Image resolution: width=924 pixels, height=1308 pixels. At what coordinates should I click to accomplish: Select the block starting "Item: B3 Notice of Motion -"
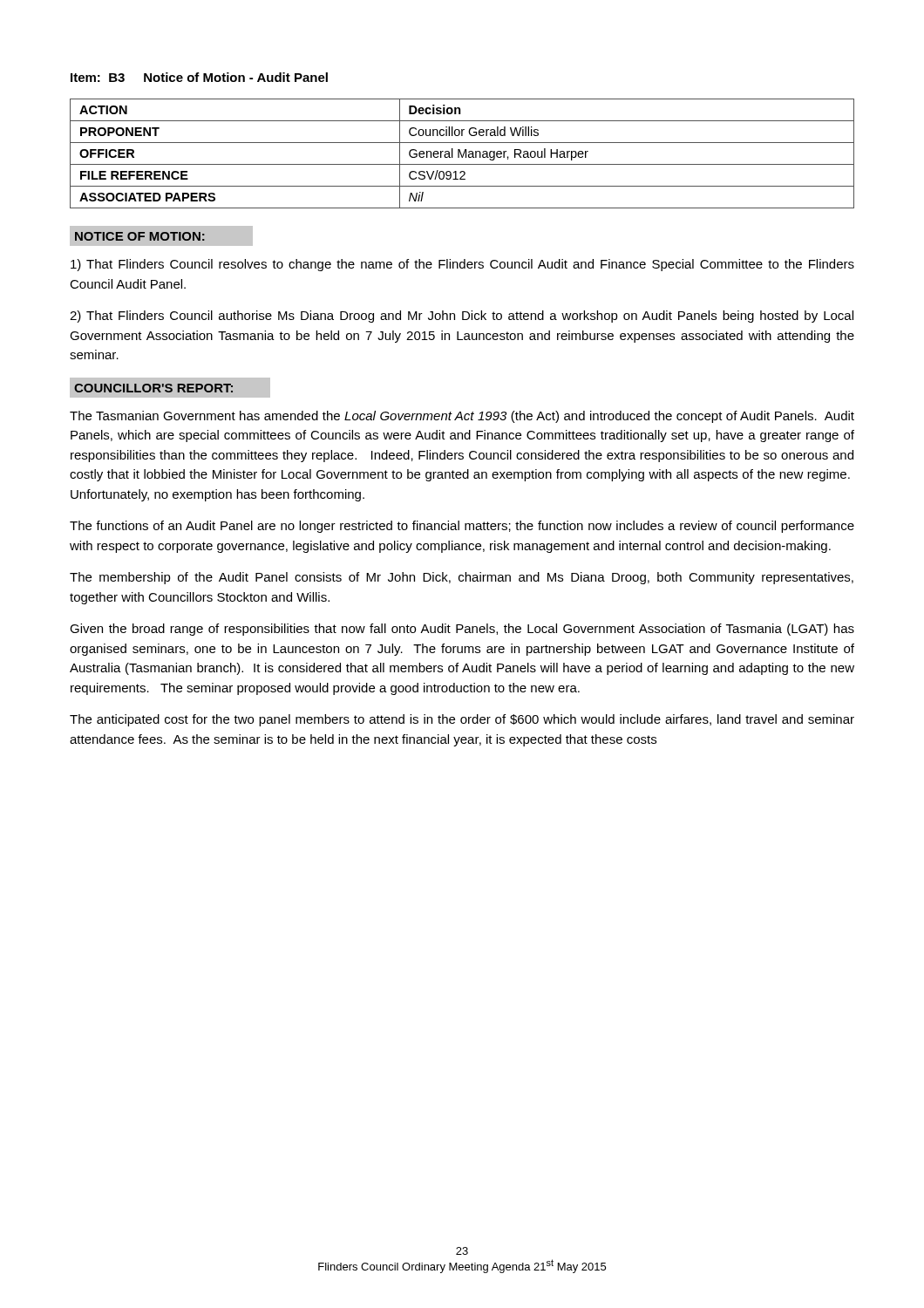[199, 77]
